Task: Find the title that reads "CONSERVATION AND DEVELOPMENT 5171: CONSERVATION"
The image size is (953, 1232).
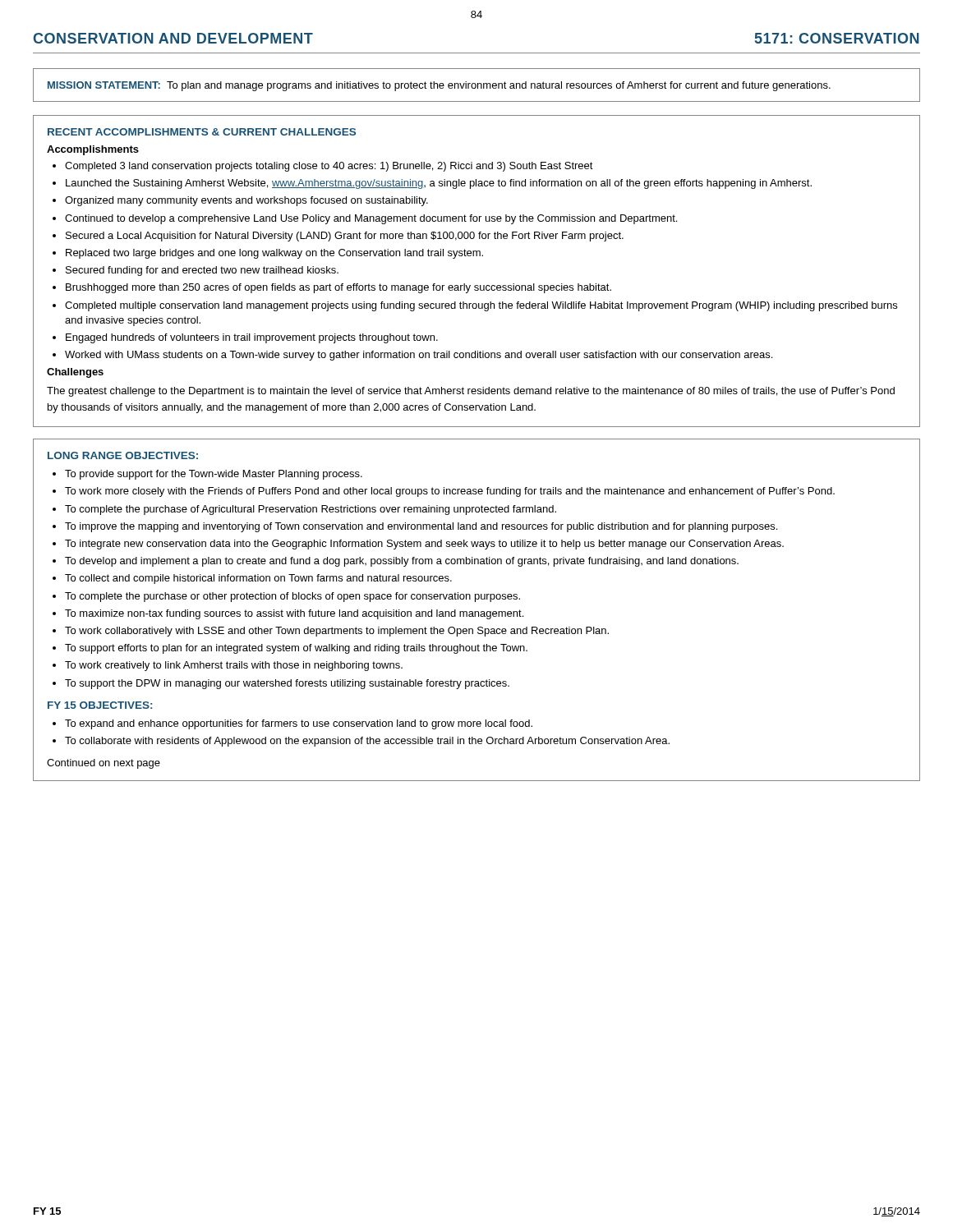Action: point(175,38)
